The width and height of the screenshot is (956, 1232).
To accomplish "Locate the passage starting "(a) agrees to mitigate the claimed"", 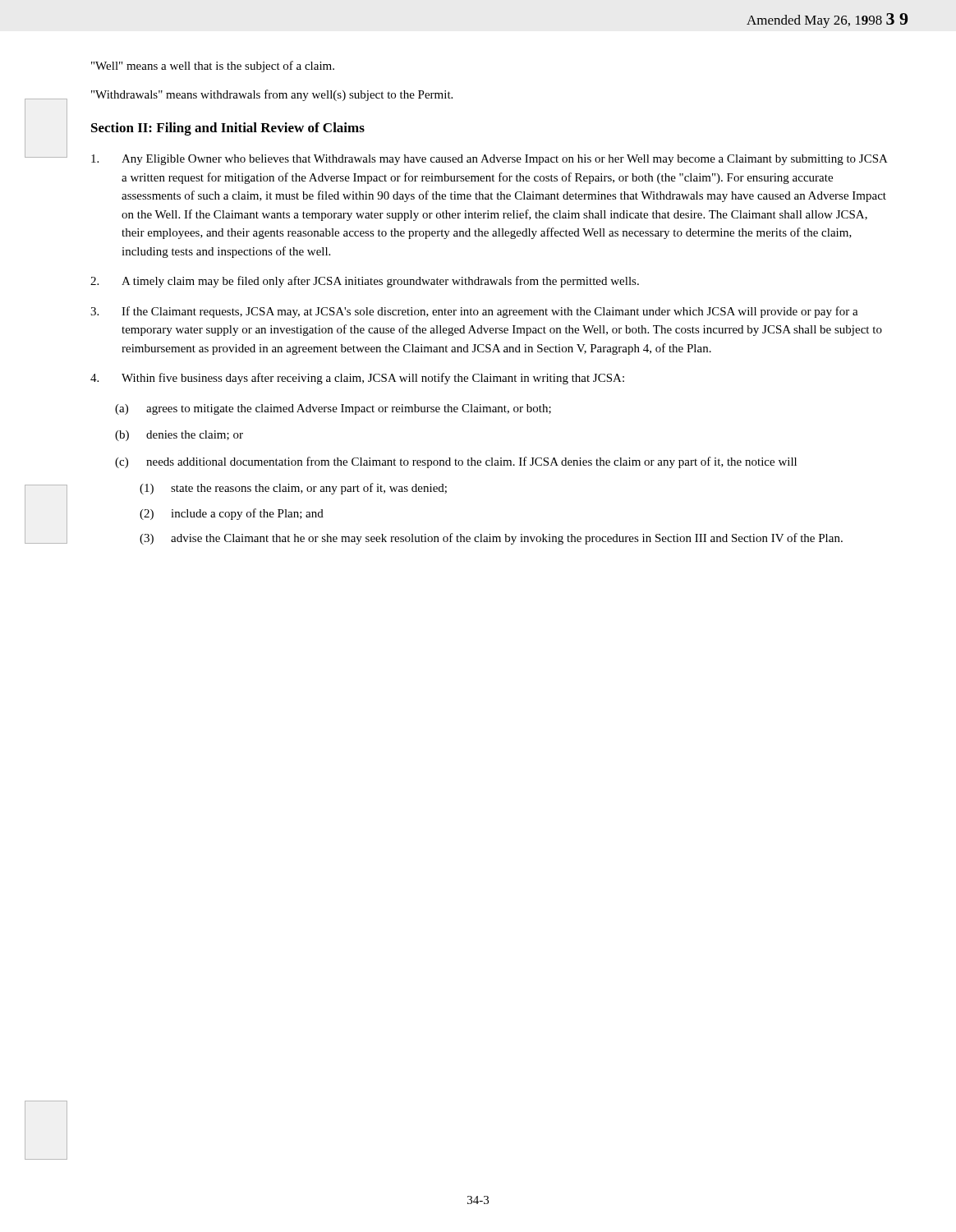I will click(503, 408).
